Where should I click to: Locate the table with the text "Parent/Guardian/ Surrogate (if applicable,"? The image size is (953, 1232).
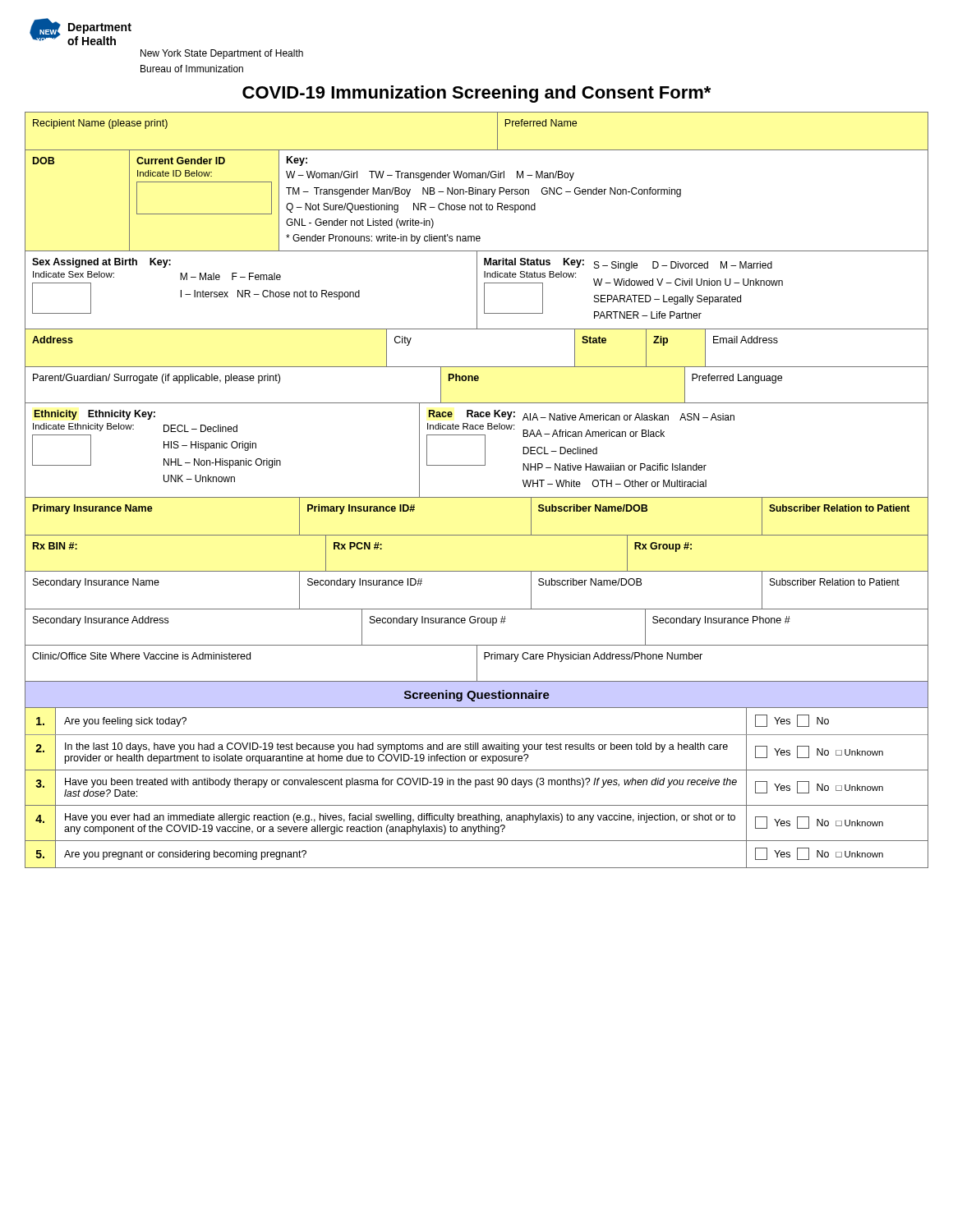(476, 385)
